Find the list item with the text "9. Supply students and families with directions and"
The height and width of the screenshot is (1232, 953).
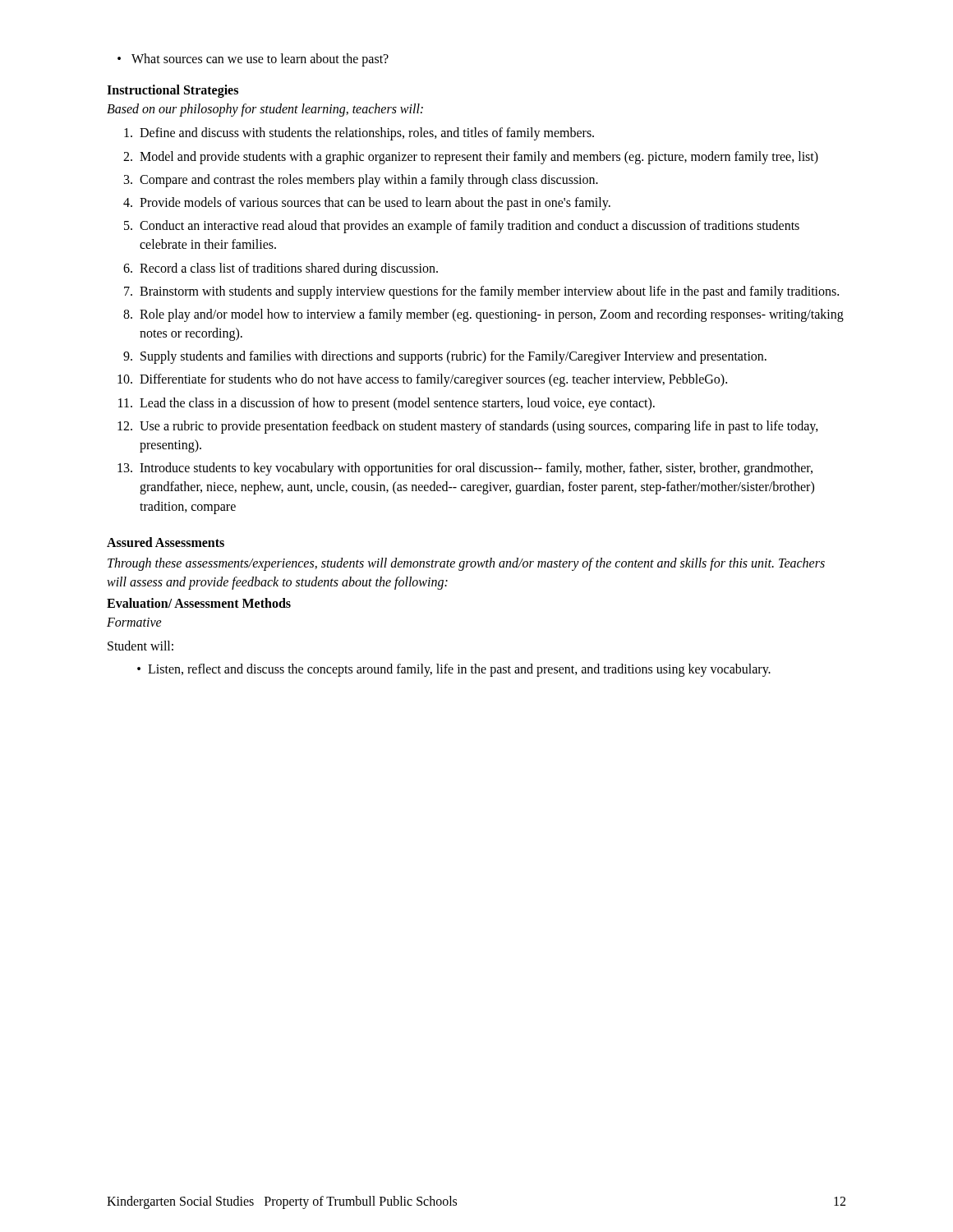pos(437,356)
